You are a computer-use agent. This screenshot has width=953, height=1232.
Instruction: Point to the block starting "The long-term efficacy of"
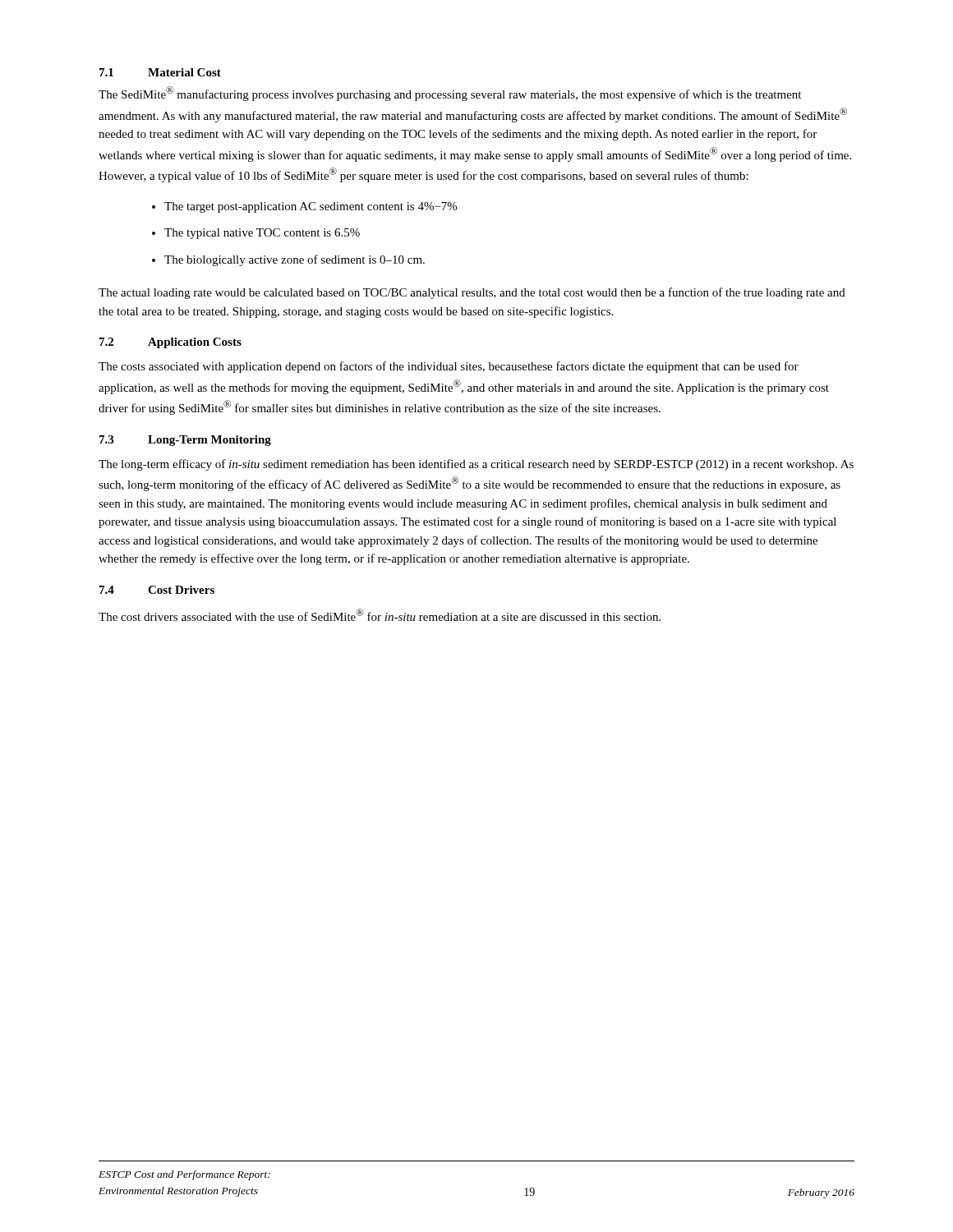click(x=476, y=511)
